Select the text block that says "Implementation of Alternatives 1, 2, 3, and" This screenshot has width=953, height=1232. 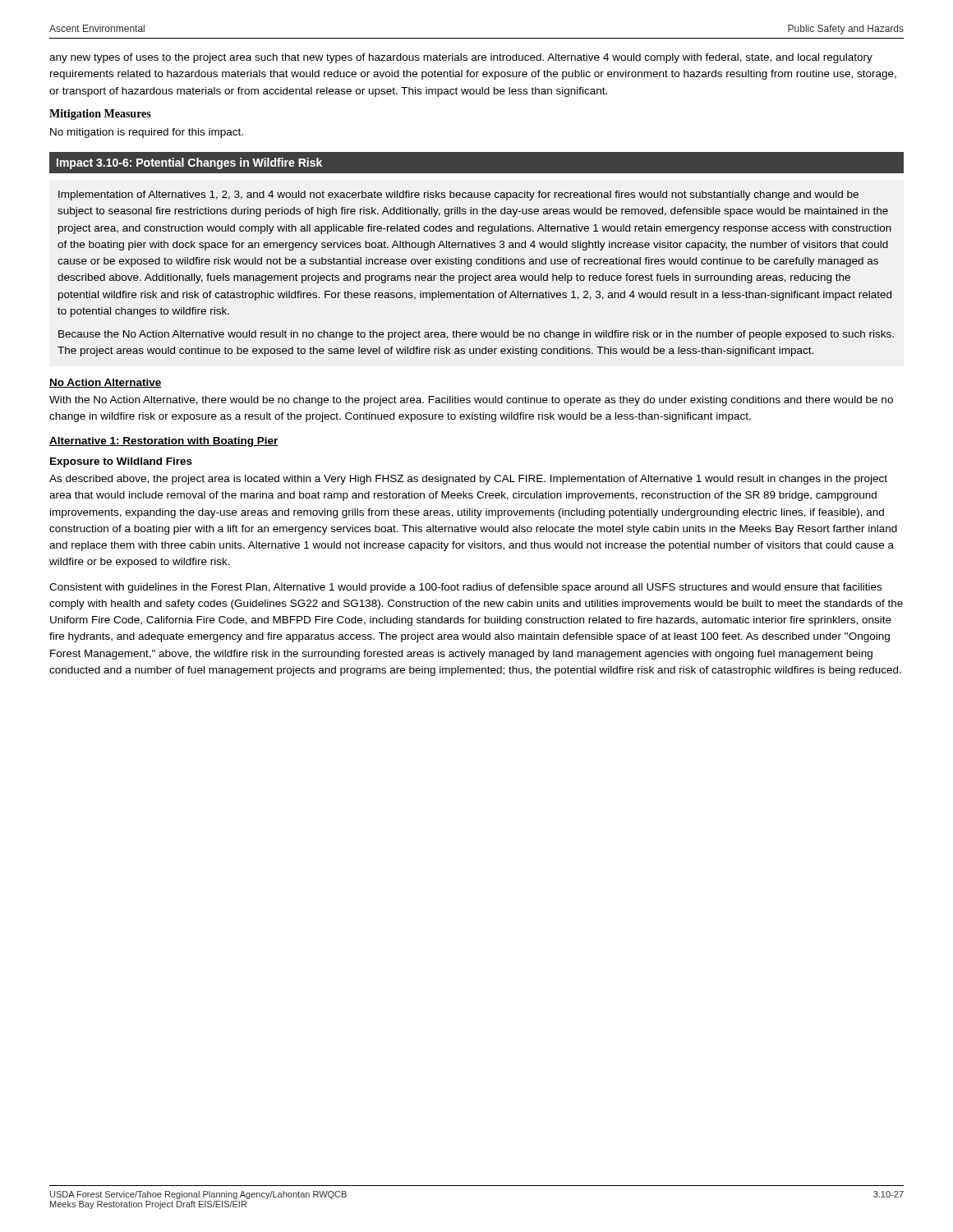[476, 273]
